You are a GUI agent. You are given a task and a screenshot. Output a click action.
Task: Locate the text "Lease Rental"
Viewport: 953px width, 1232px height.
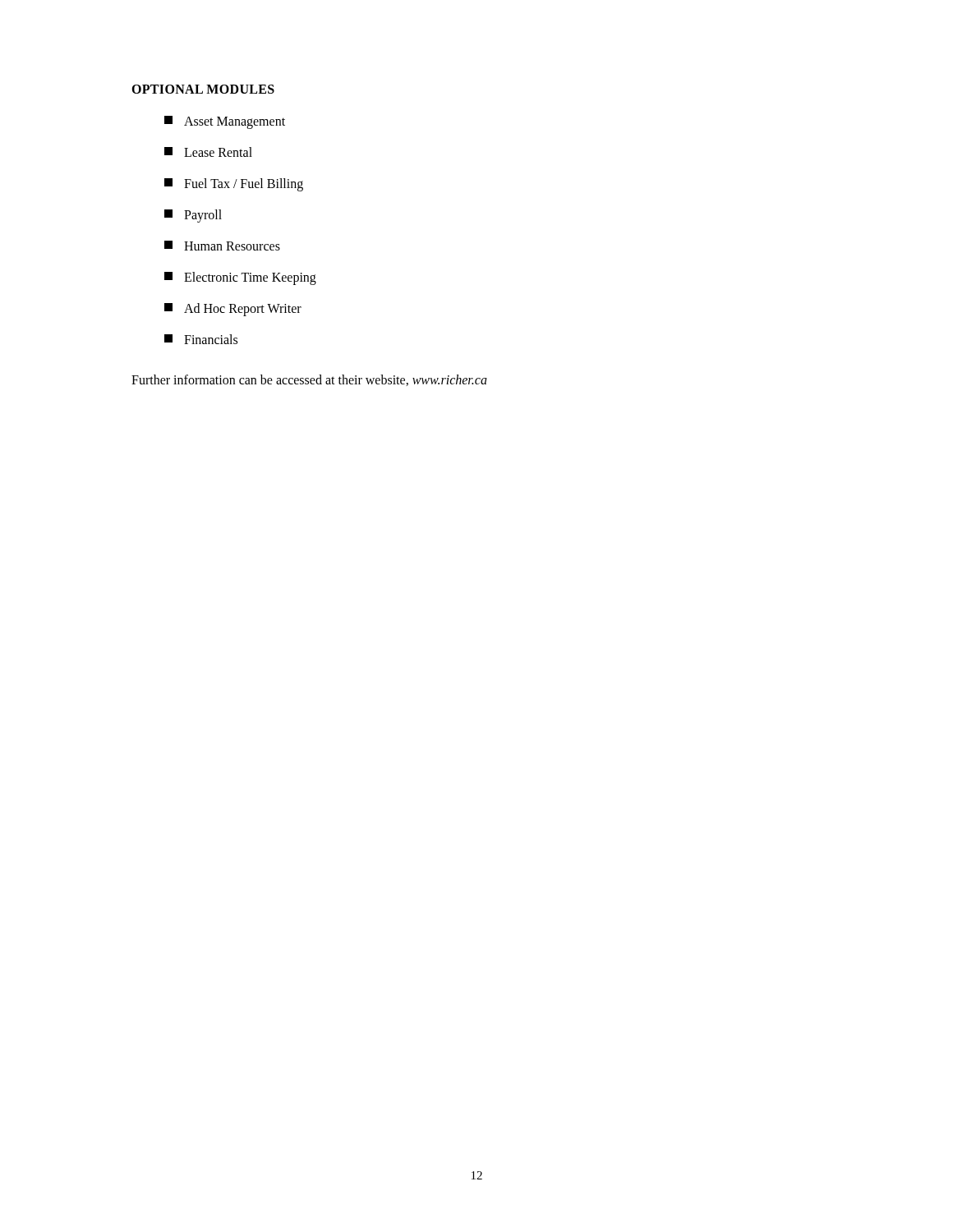208,153
